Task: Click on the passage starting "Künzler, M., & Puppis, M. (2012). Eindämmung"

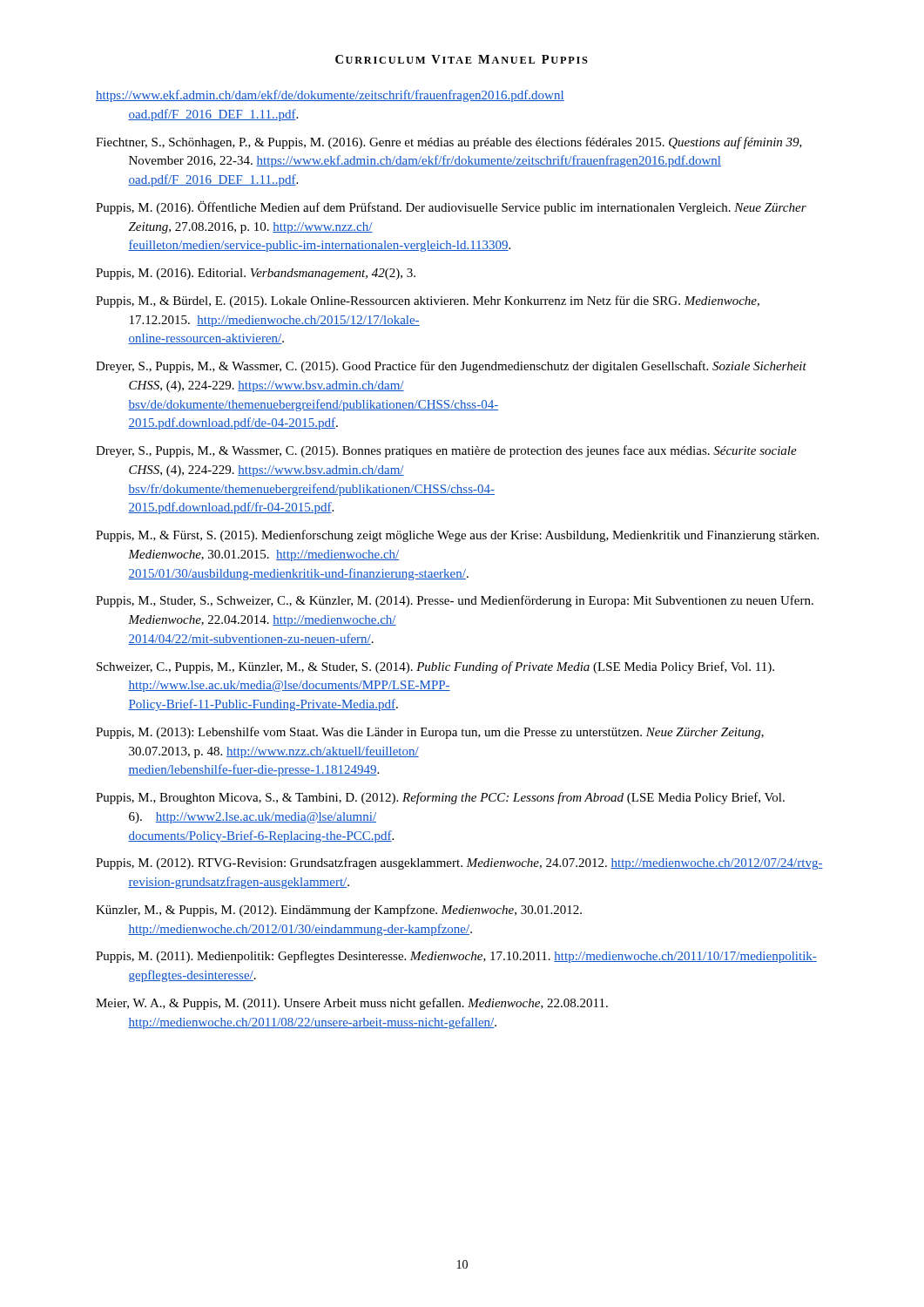Action: [x=339, y=919]
